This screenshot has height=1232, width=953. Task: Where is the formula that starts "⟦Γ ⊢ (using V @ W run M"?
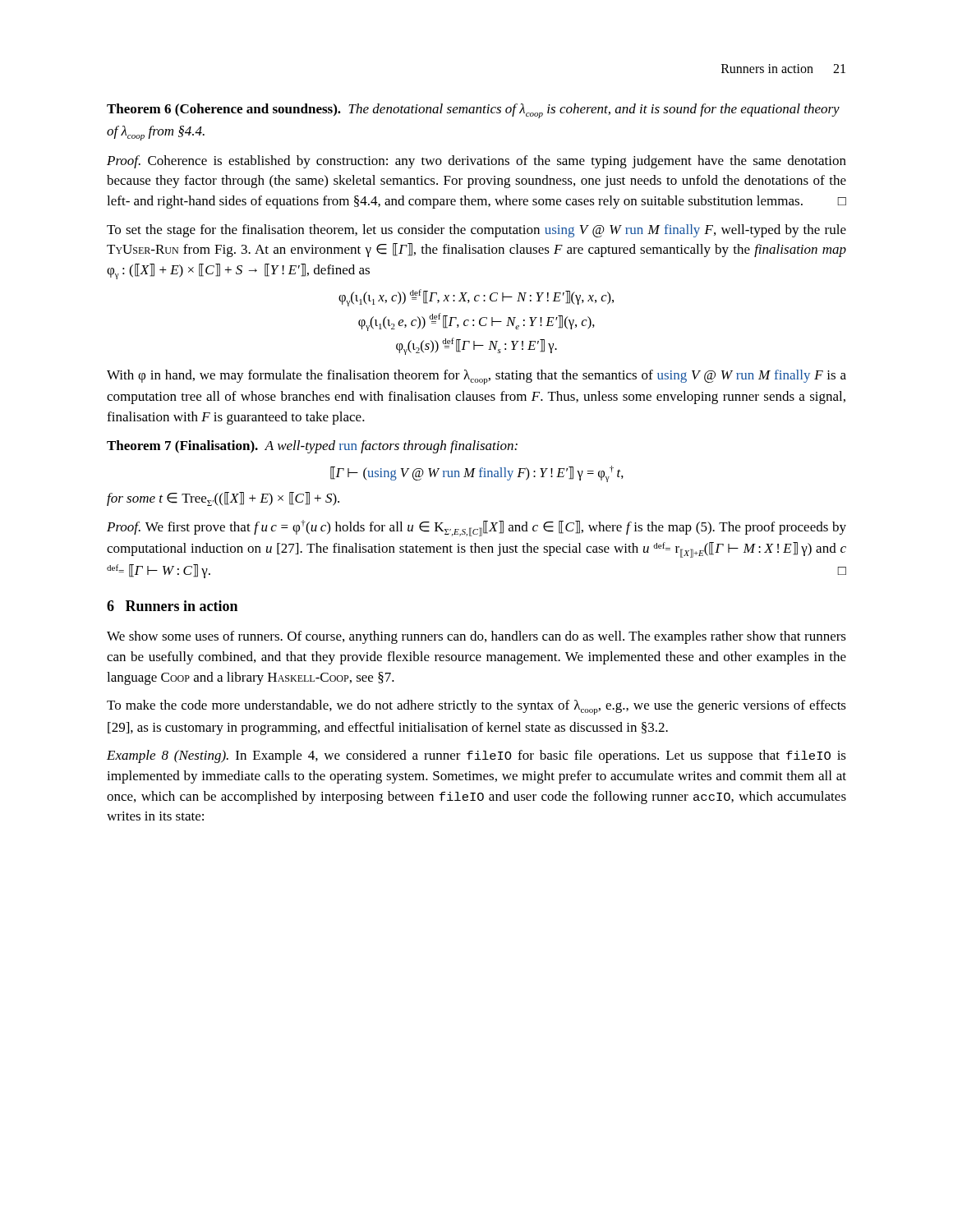pos(476,473)
